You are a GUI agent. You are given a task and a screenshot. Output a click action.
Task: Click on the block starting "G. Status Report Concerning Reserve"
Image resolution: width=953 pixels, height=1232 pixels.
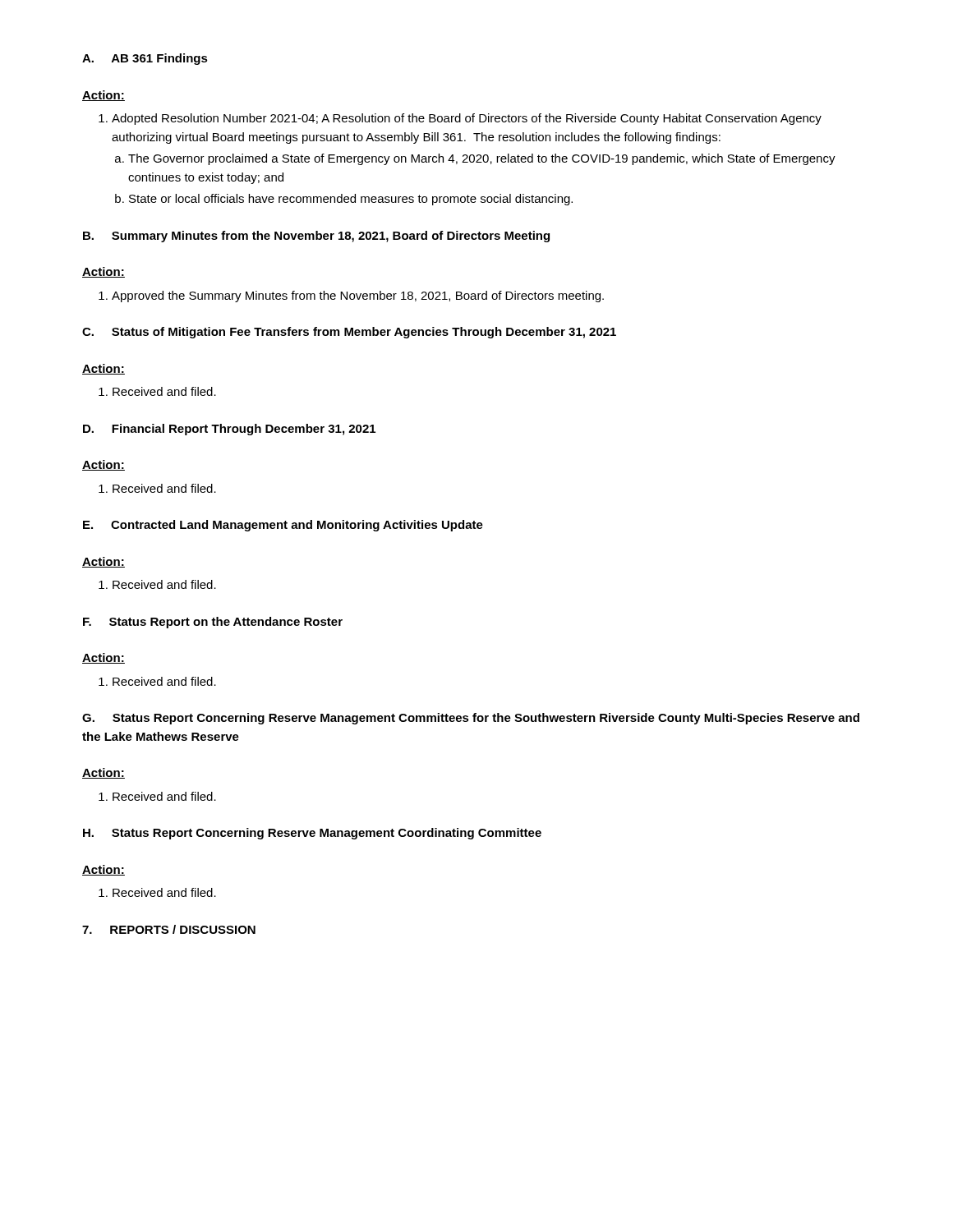[x=476, y=727]
